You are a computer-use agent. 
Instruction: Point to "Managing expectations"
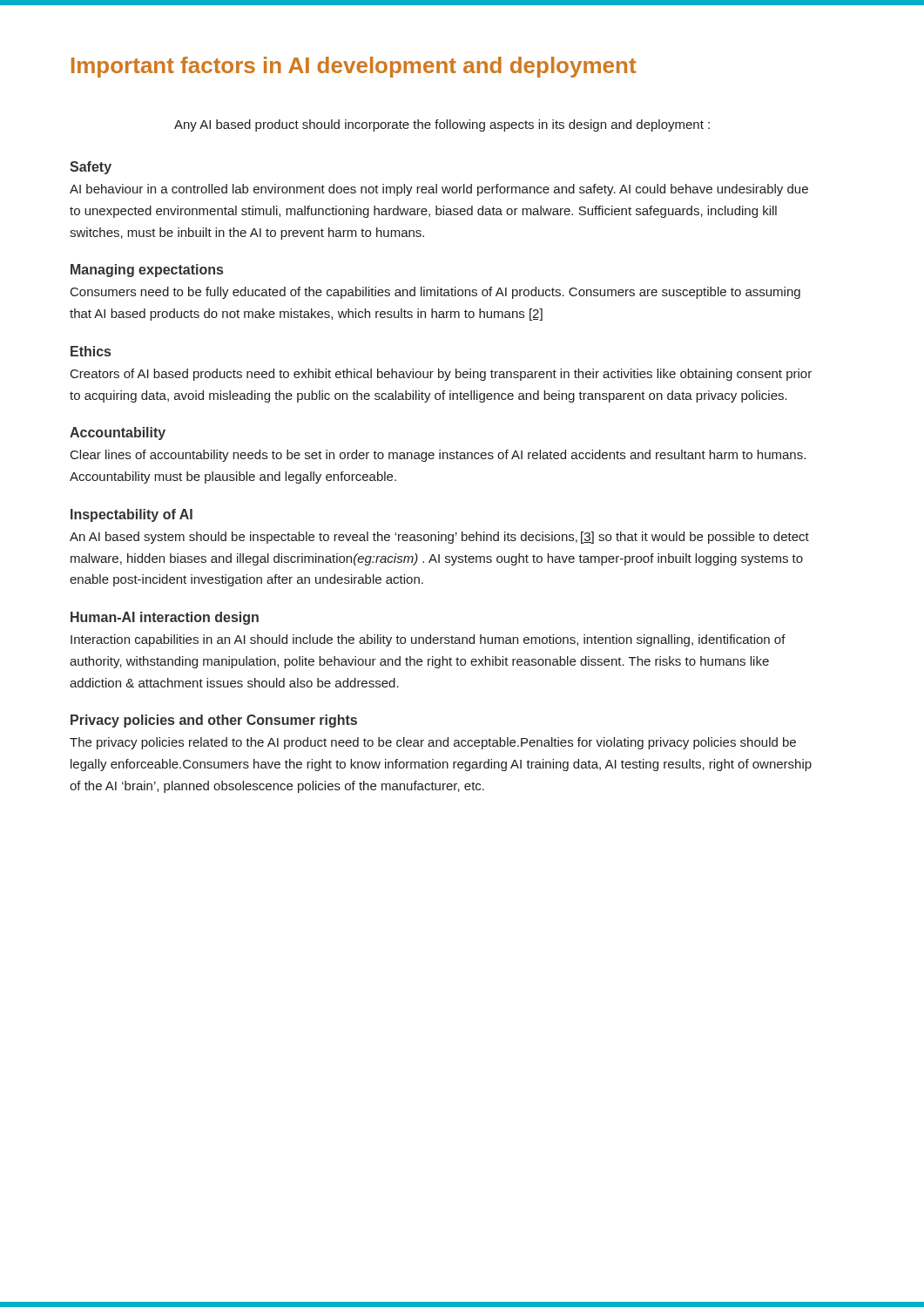[x=147, y=270]
